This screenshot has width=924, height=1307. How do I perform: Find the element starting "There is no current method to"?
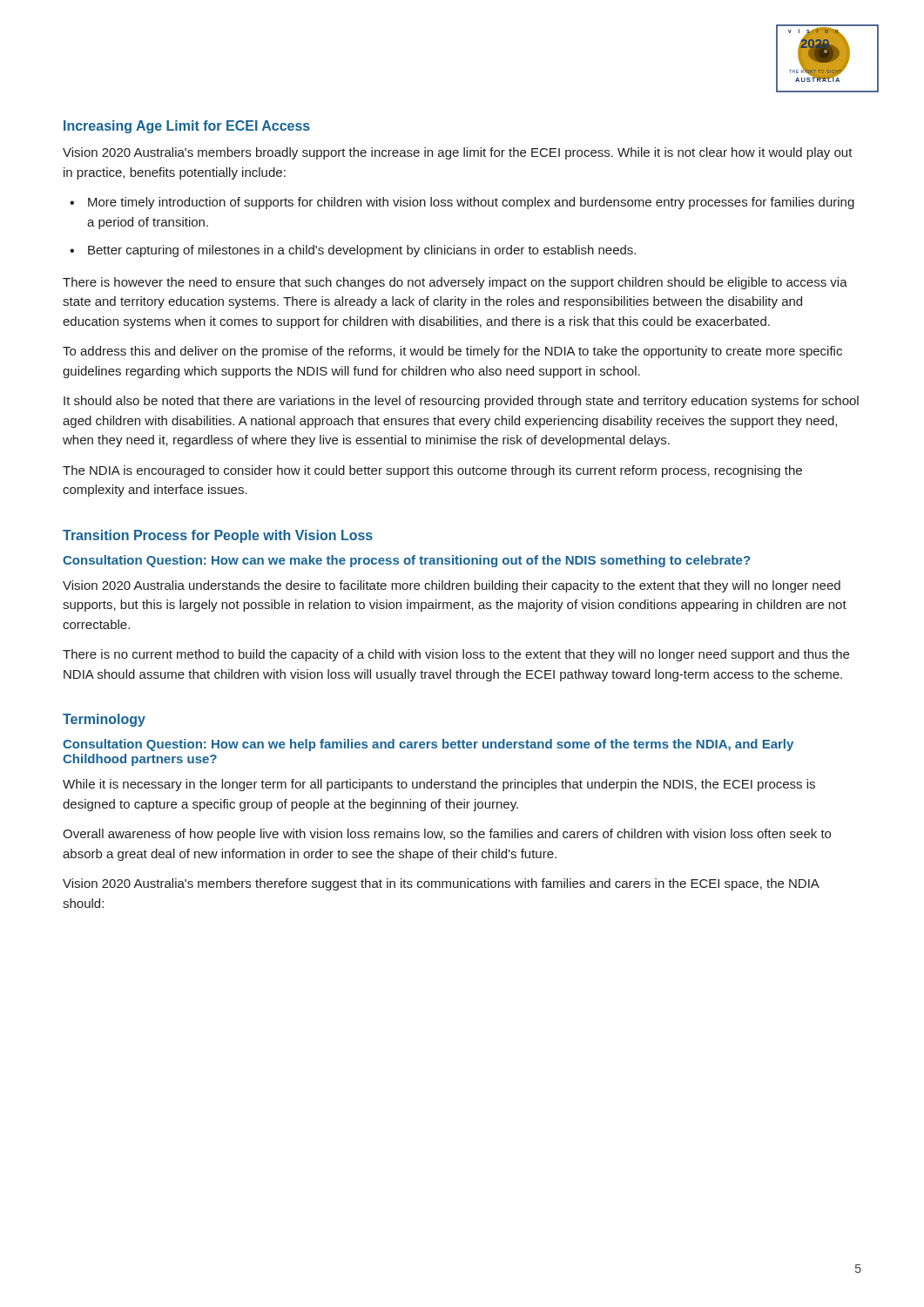click(x=462, y=664)
